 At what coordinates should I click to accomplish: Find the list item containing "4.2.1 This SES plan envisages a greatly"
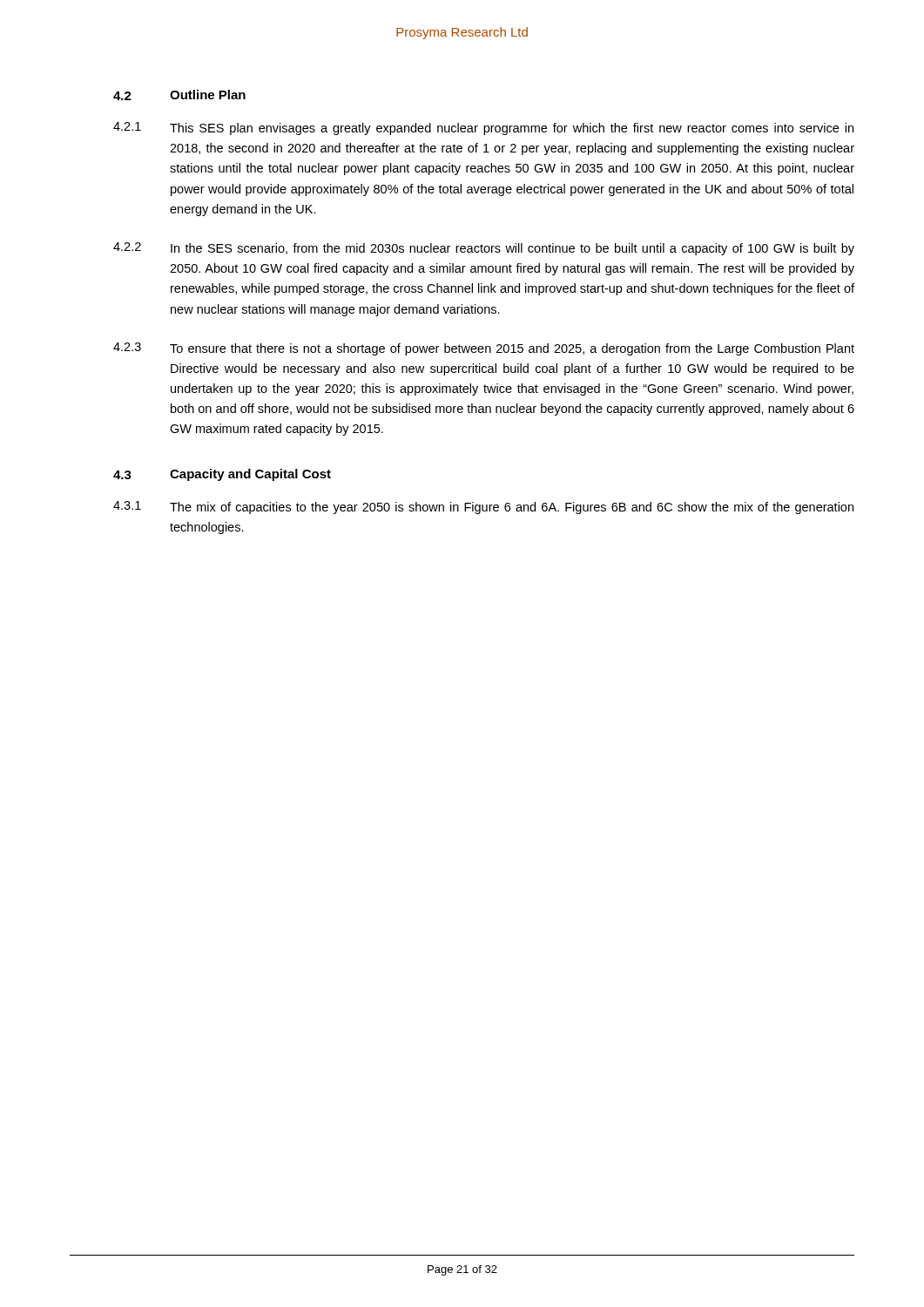pos(484,169)
